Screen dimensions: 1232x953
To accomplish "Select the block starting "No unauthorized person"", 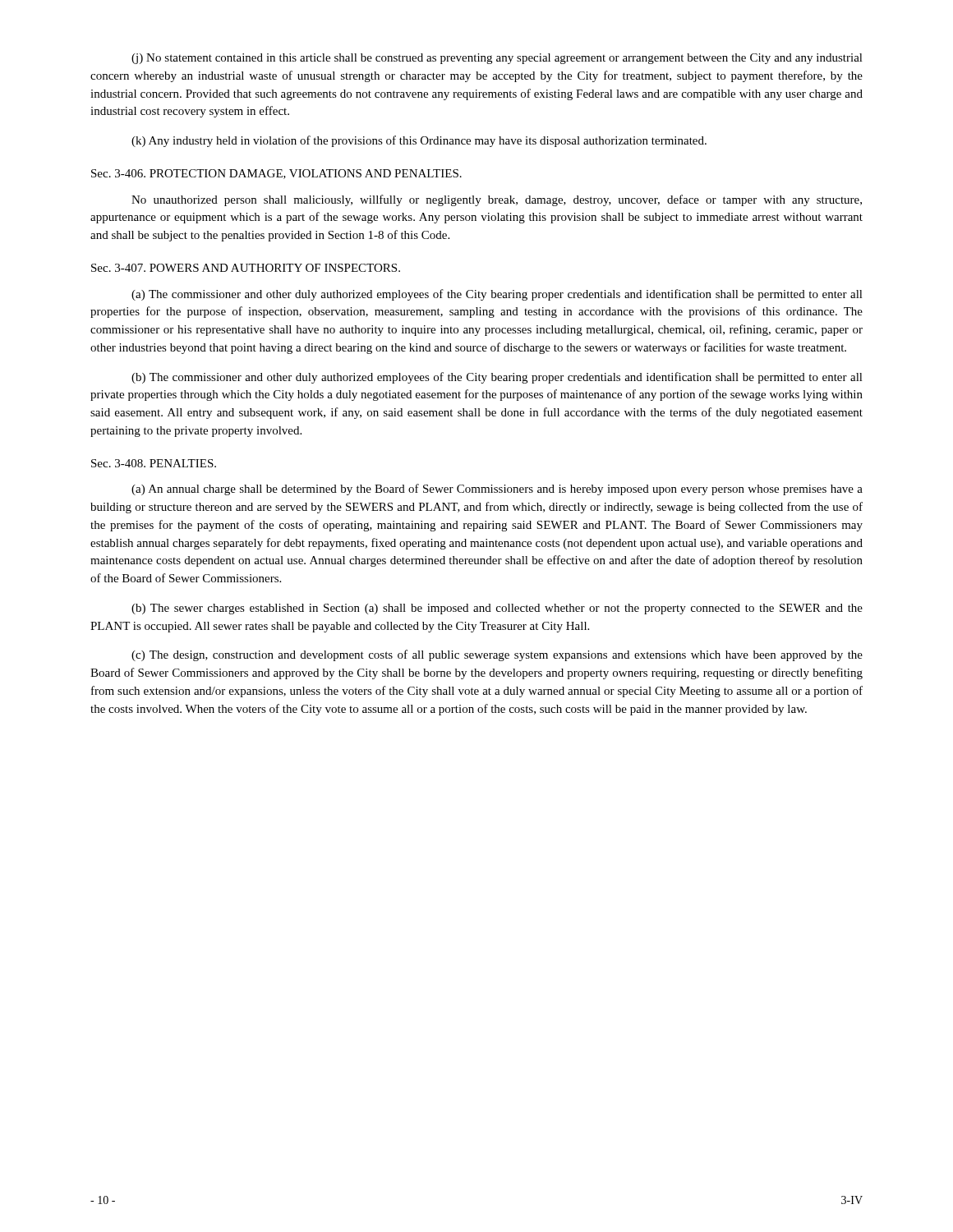I will 476,218.
